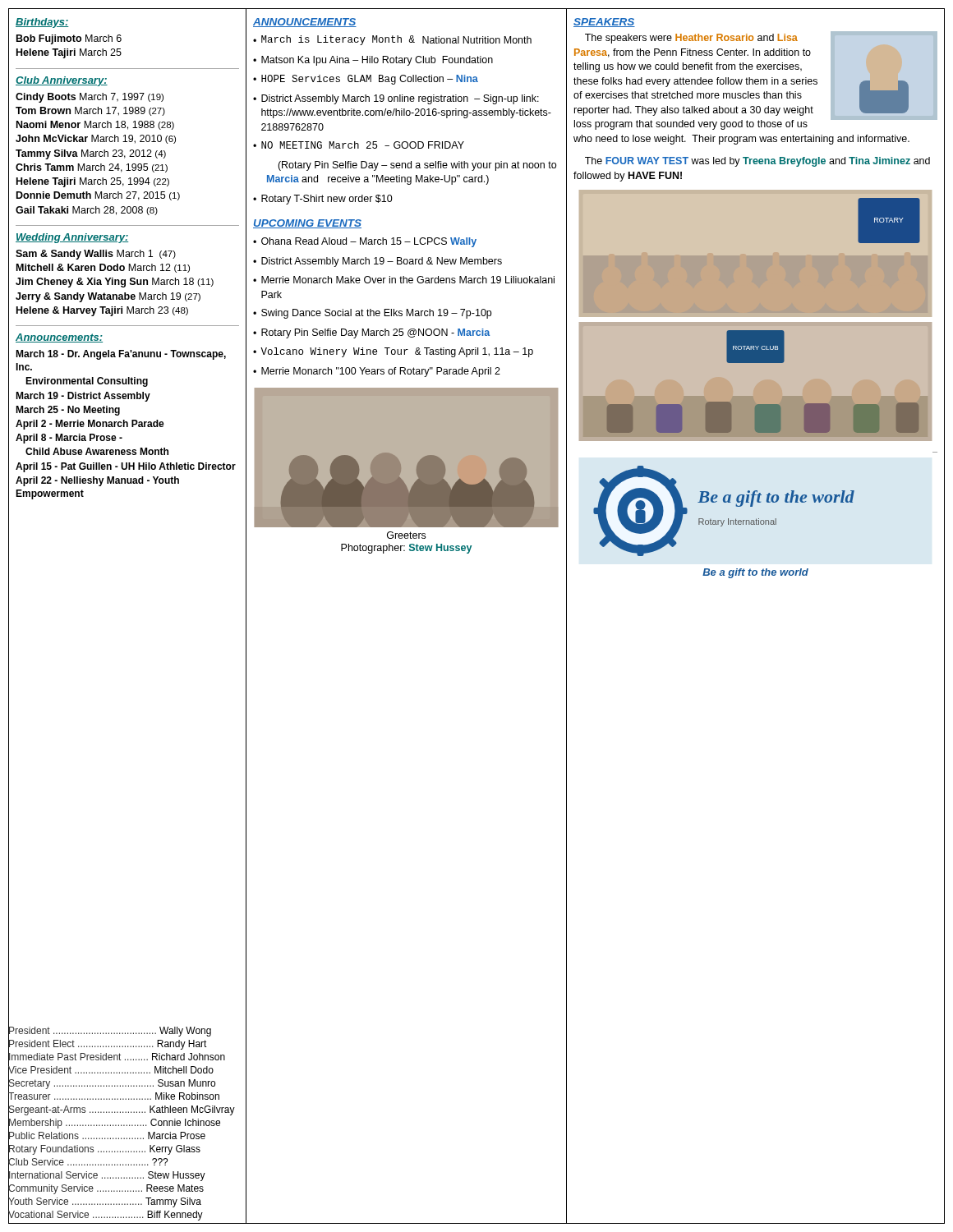The image size is (953, 1232).
Task: Locate the text block that says "The speakers were Heather Rosario"
Action: click(x=742, y=88)
